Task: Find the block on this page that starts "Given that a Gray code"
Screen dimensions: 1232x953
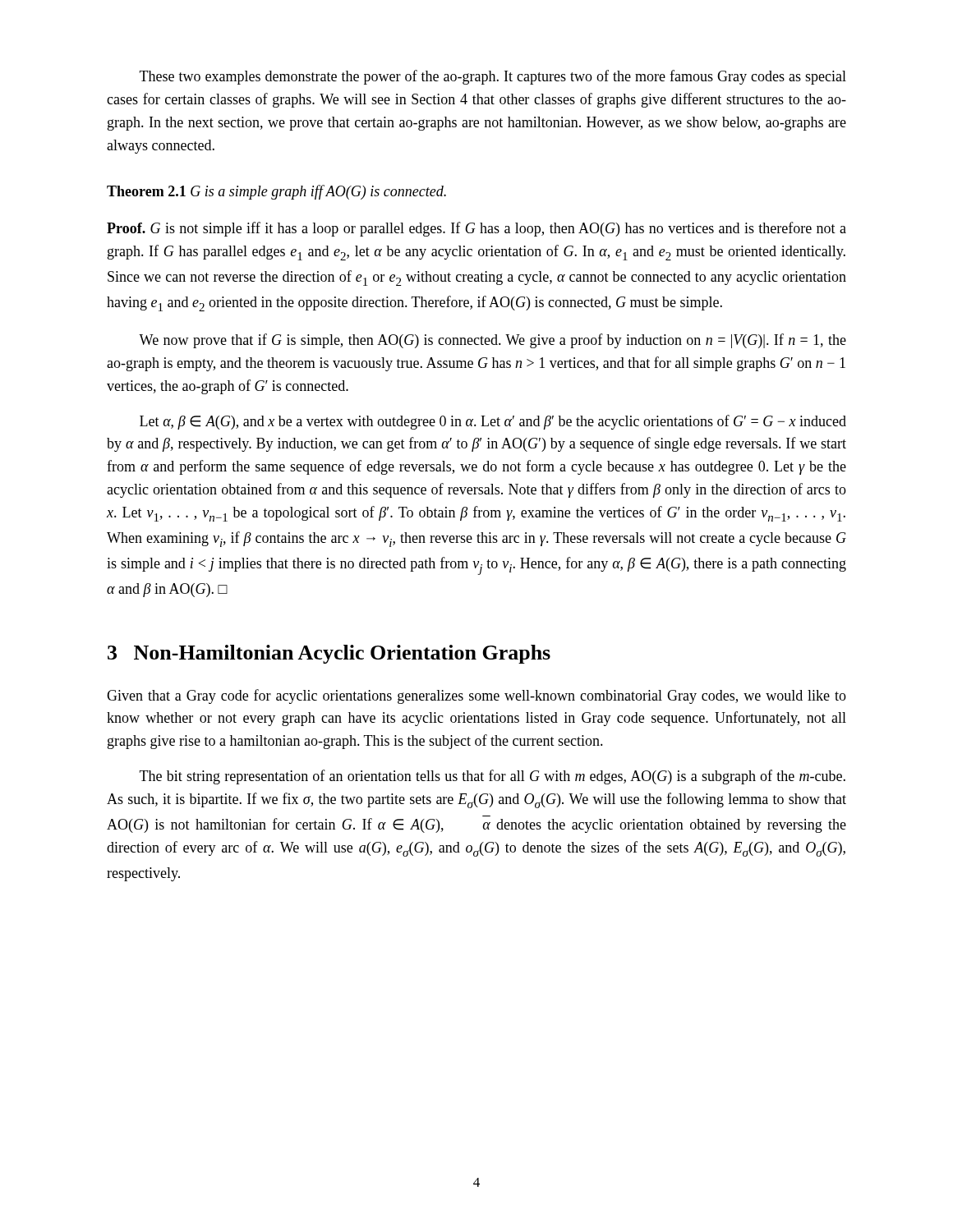Action: pos(476,718)
